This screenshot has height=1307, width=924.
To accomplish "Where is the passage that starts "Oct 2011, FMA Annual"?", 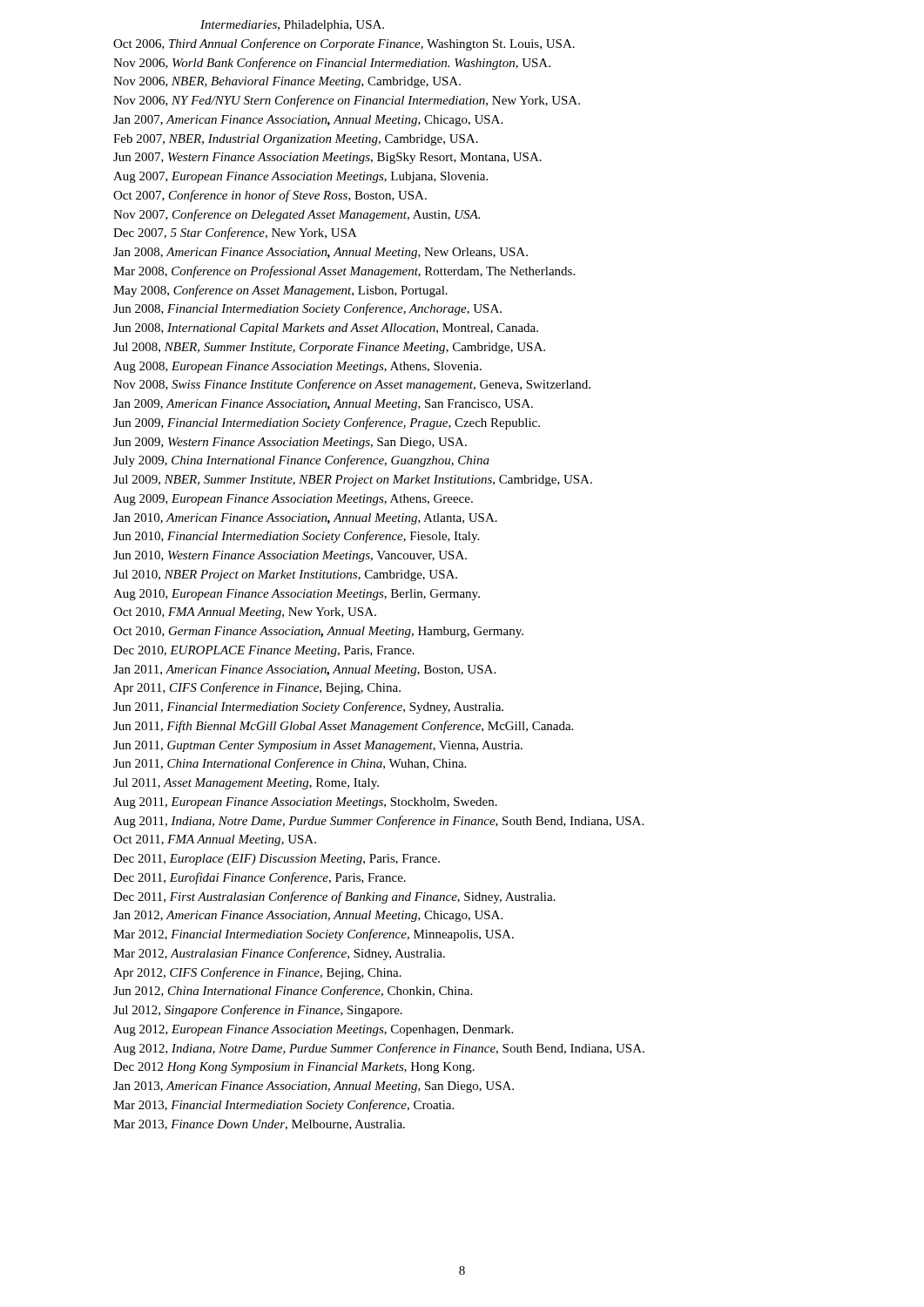I will (x=215, y=839).
